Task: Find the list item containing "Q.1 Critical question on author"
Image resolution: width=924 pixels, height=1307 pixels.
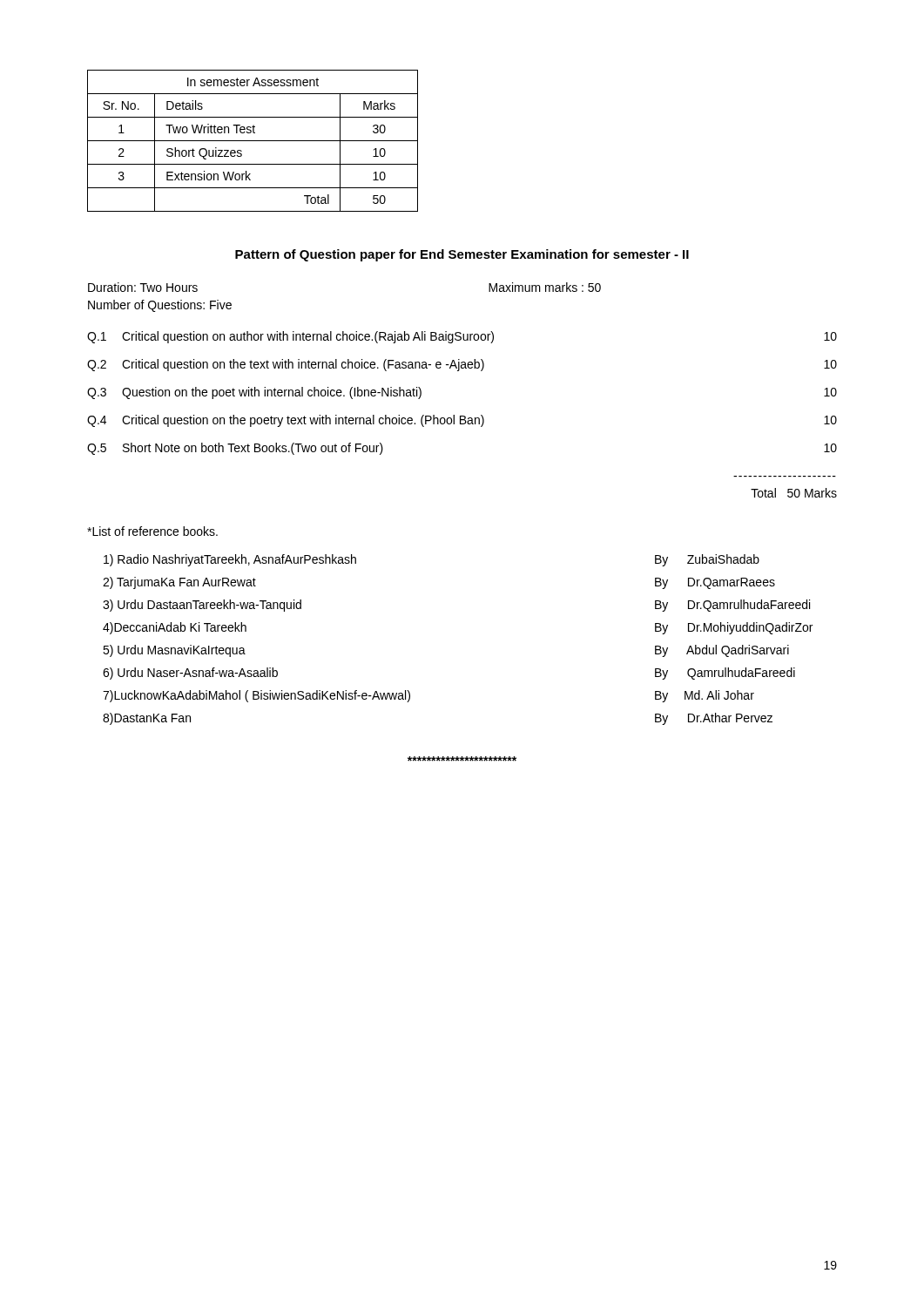Action: click(x=462, y=336)
